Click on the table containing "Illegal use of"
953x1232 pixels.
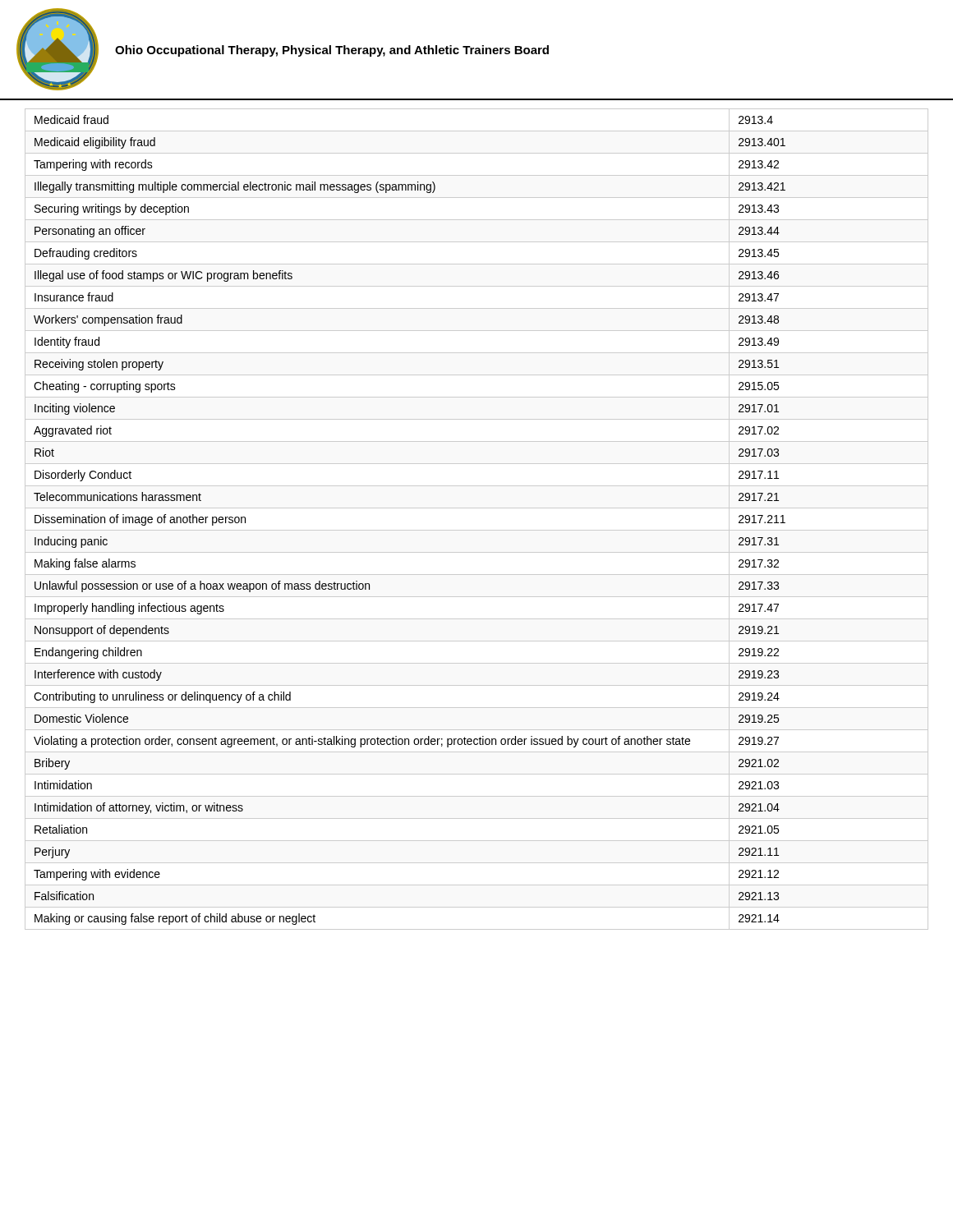tap(476, 527)
